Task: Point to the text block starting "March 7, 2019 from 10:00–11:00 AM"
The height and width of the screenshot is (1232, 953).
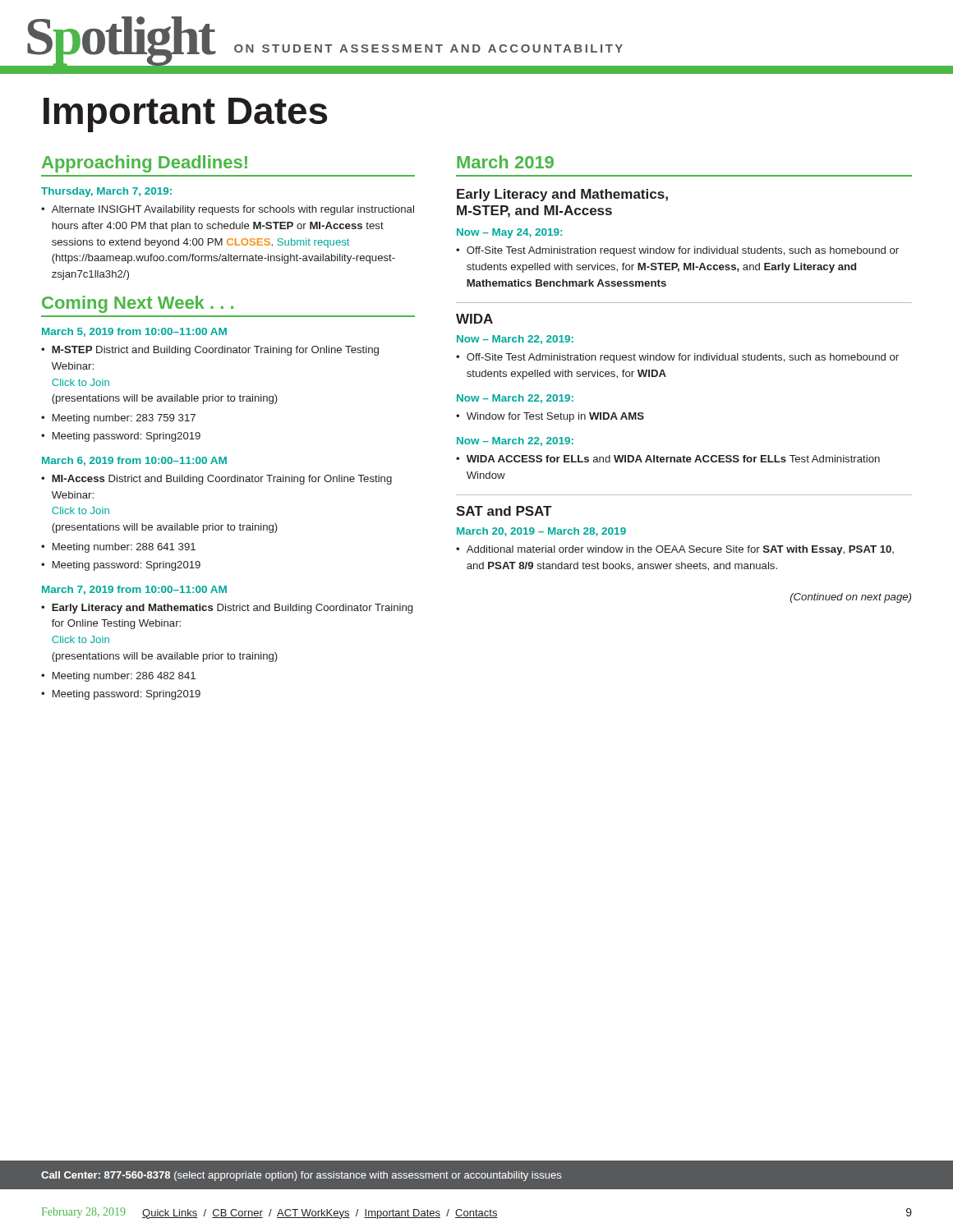Action: pyautogui.click(x=134, y=589)
